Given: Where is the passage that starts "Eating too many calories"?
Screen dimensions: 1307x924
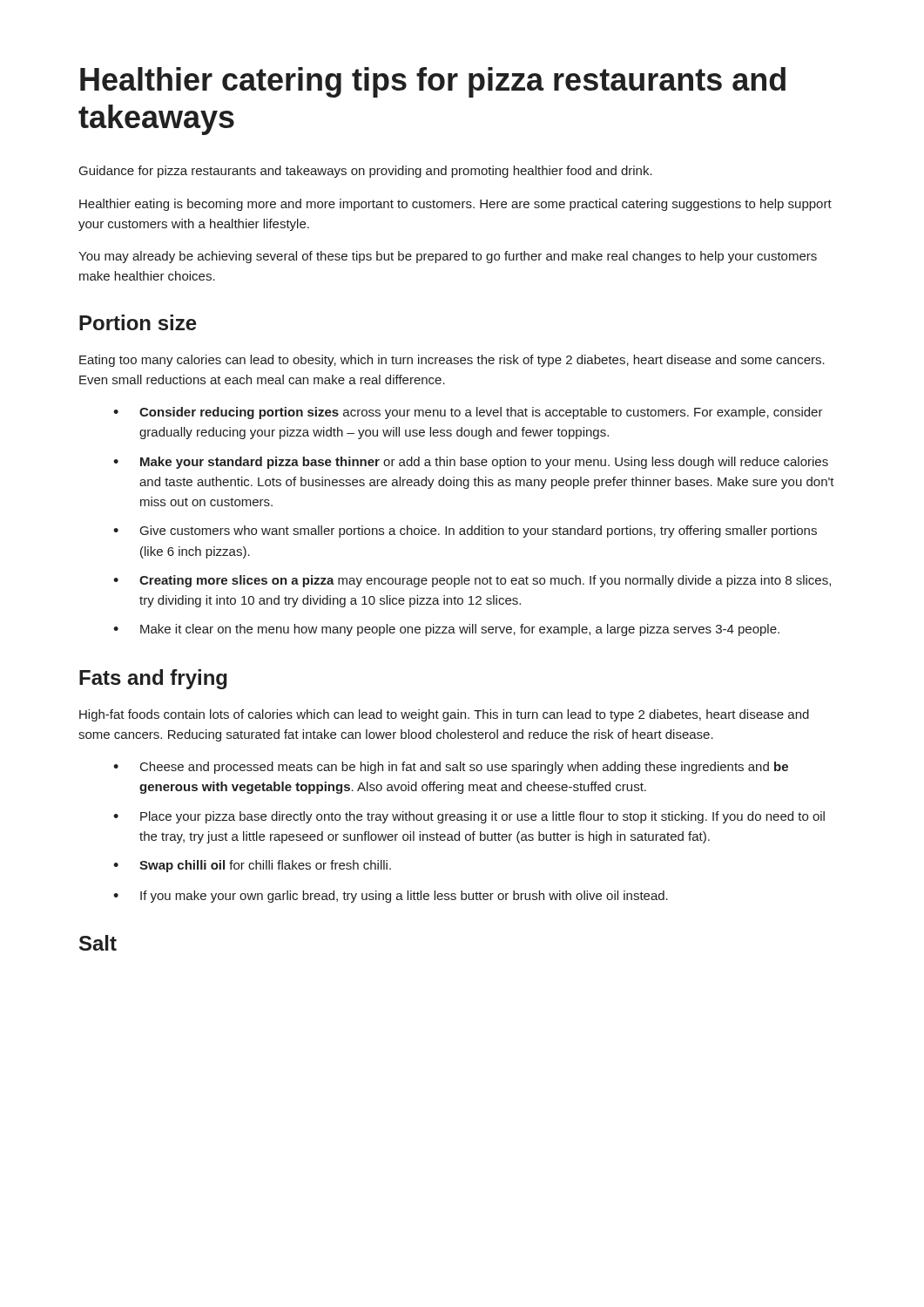Looking at the screenshot, I should click(452, 369).
